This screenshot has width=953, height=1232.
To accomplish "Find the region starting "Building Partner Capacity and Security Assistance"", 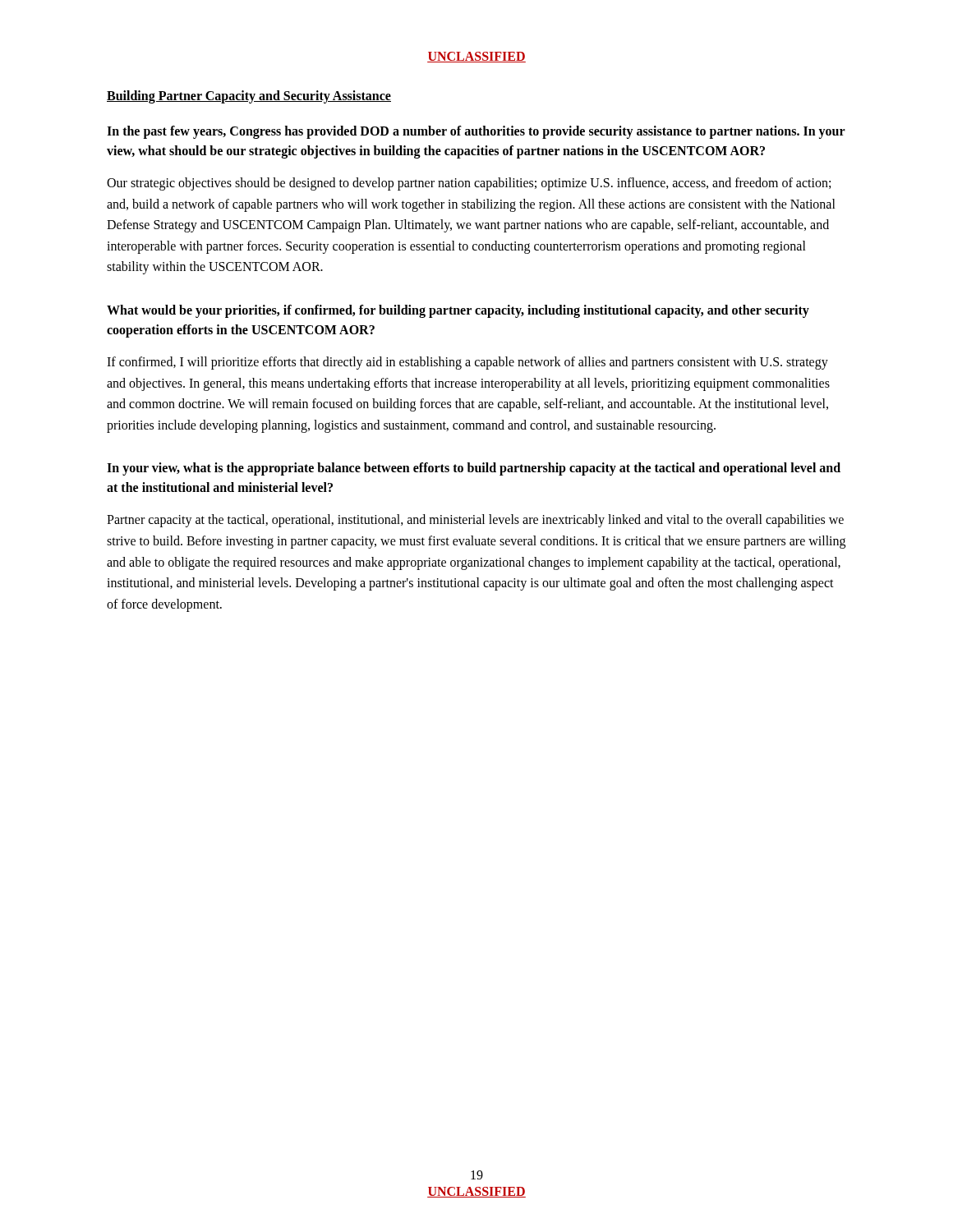I will (x=249, y=96).
